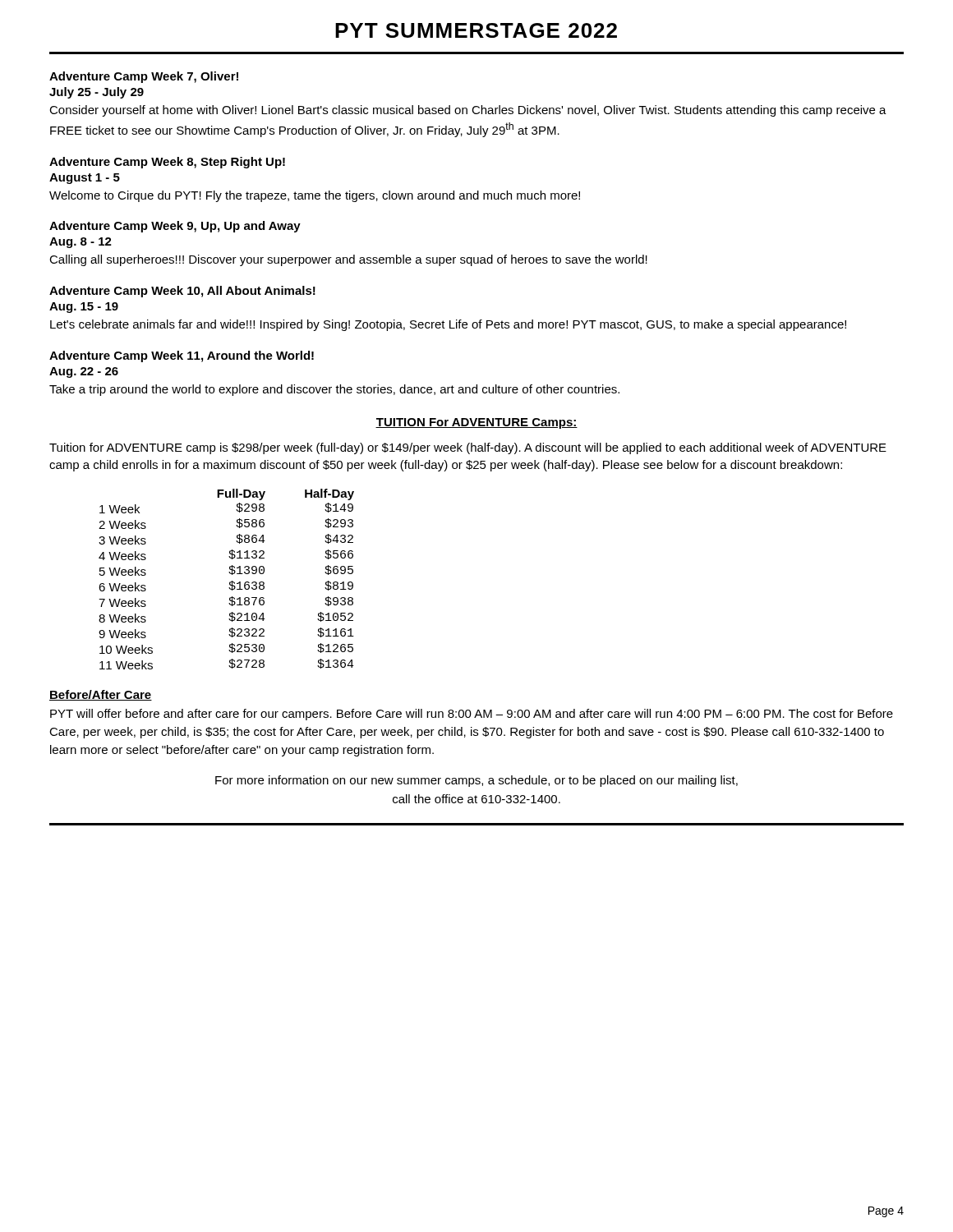
Task: Select the text that reads "Aug. 8 - 12"
Action: (x=80, y=241)
